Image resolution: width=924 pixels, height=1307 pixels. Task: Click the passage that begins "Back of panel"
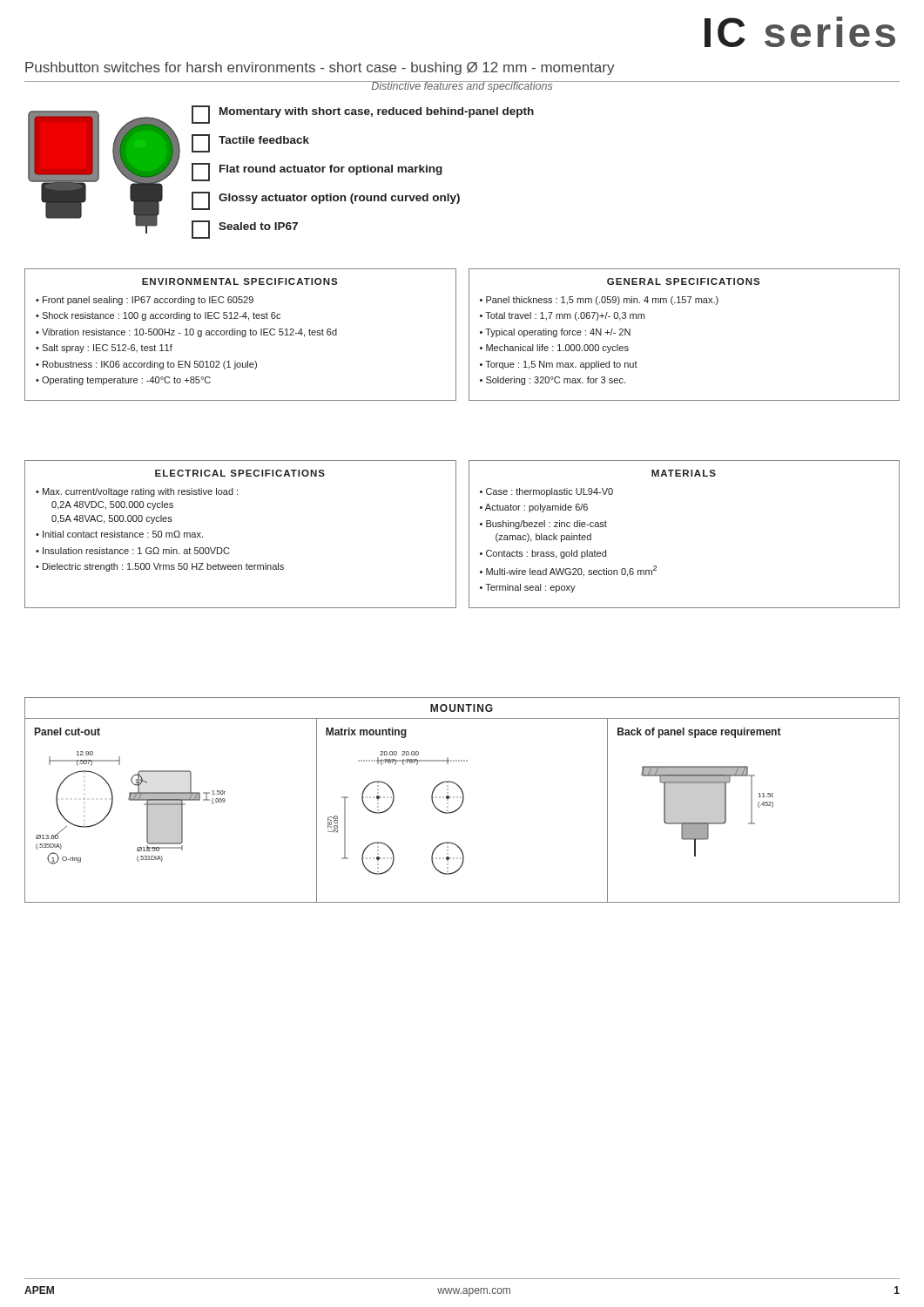[x=699, y=732]
